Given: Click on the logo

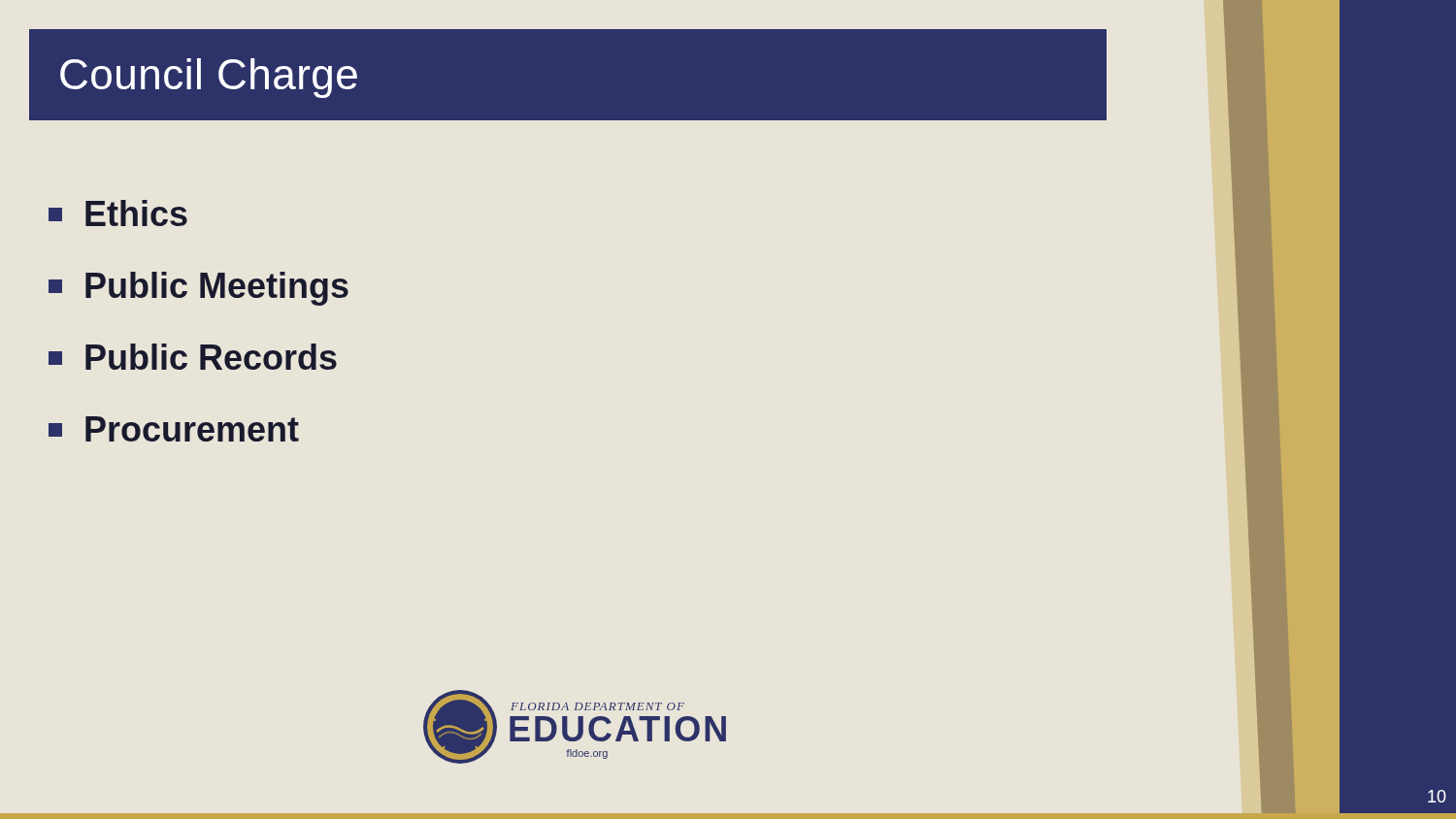Looking at the screenshot, I should point(573,727).
